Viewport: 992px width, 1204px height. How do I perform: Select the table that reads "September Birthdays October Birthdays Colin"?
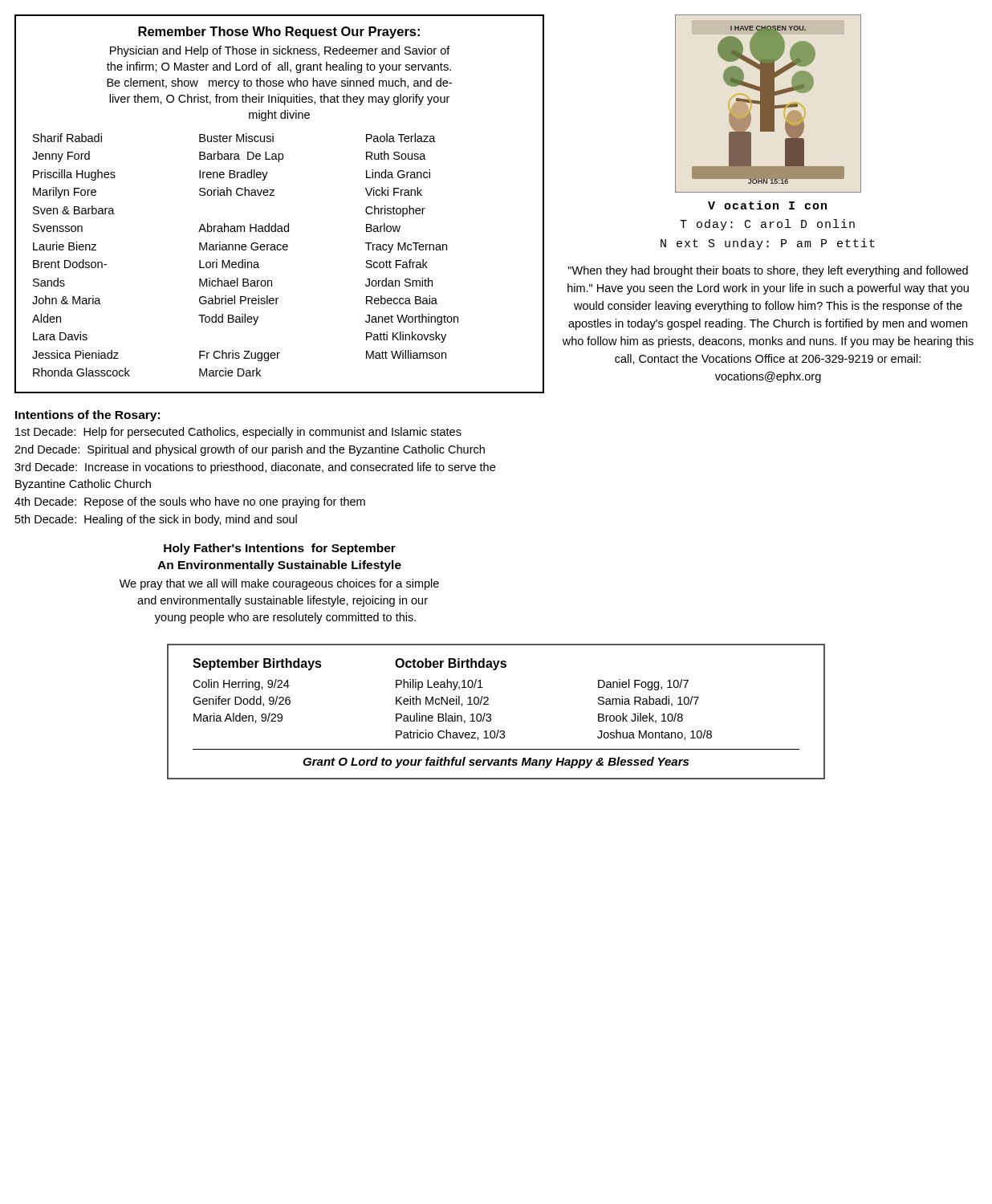[496, 712]
